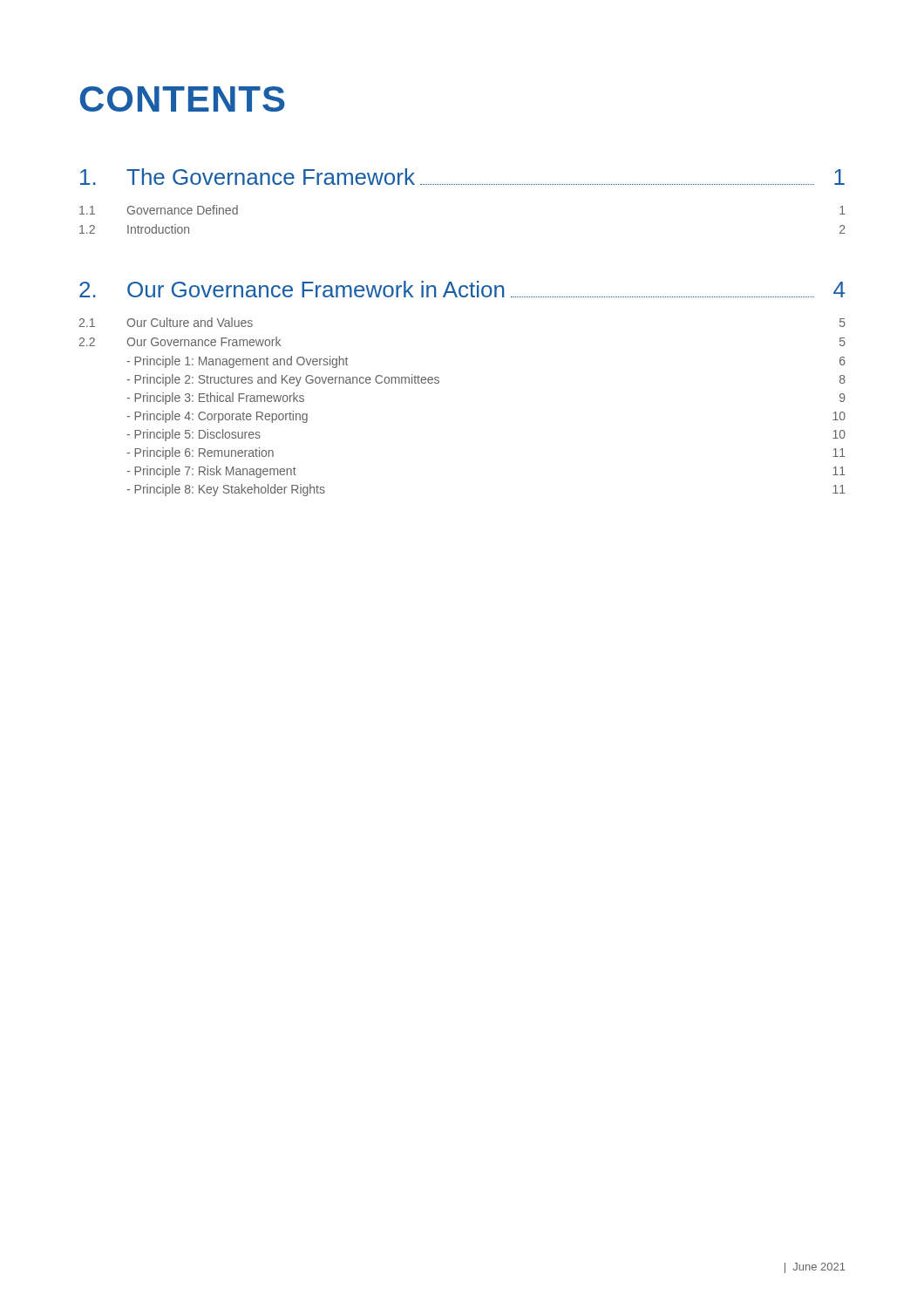The height and width of the screenshot is (1308, 924).
Task: Point to the block starting "Principle 2: Structures and Key Governance"
Action: [289, 380]
